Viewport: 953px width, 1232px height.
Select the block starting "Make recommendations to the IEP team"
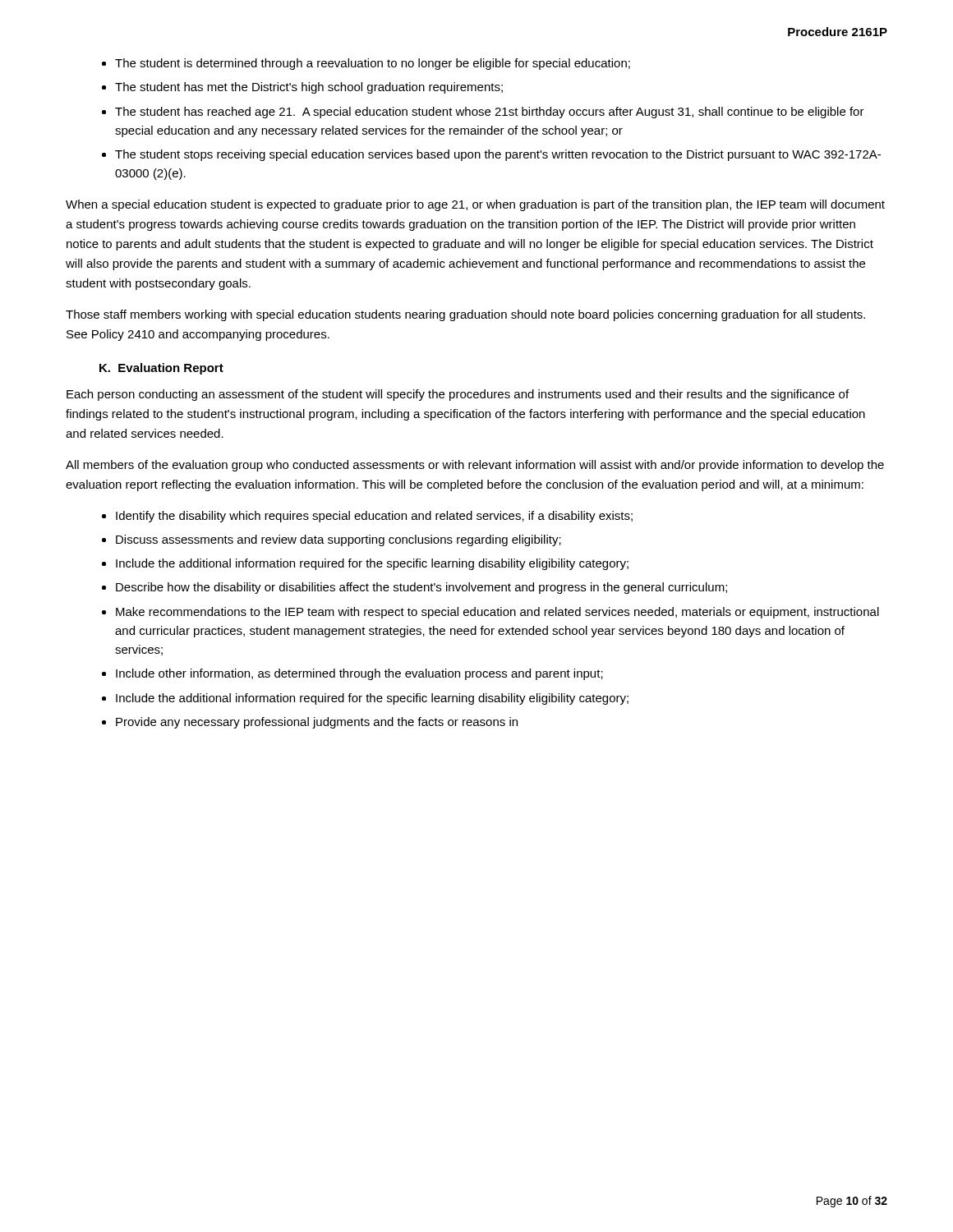click(501, 630)
